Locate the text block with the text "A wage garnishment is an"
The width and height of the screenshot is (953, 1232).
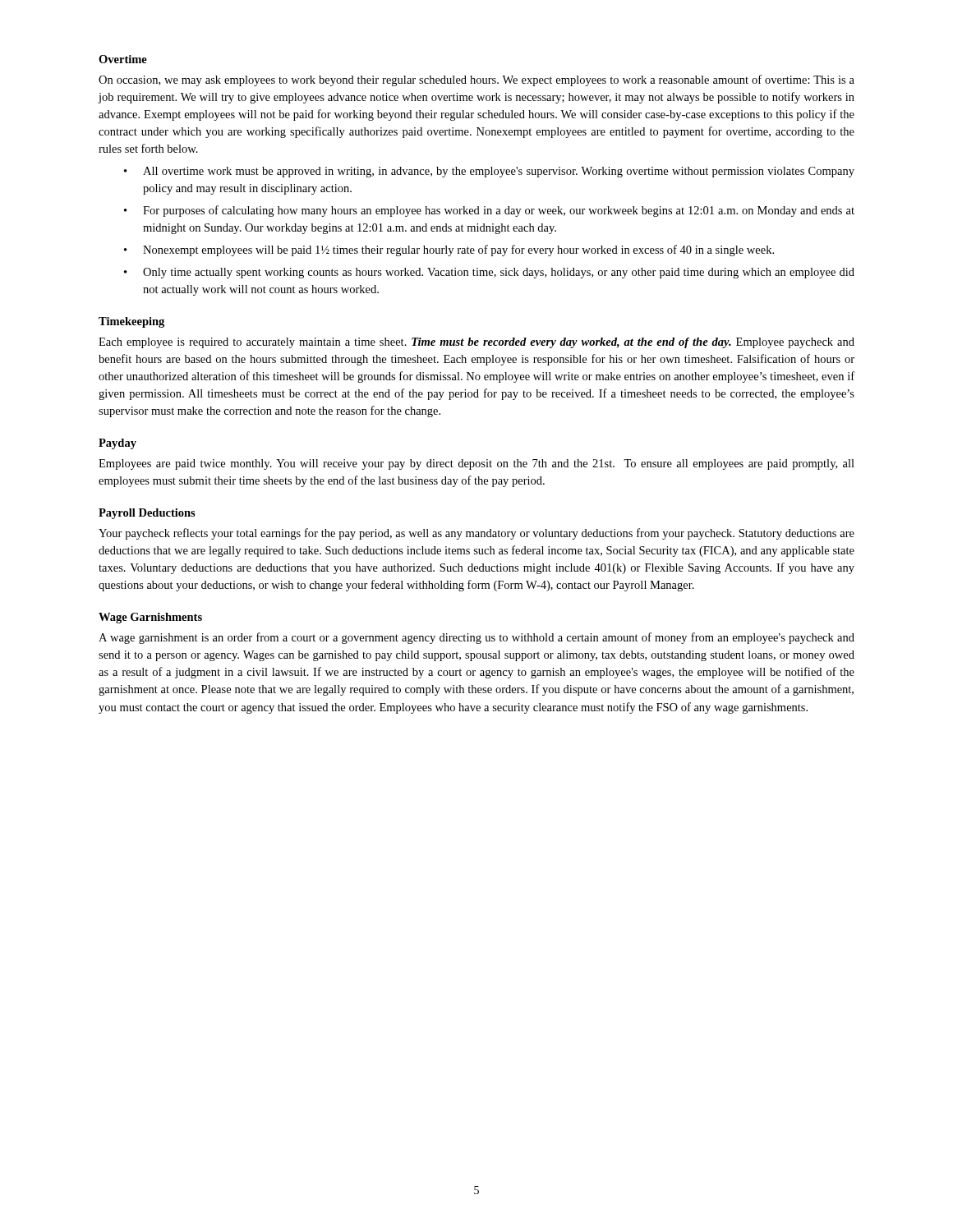point(476,672)
